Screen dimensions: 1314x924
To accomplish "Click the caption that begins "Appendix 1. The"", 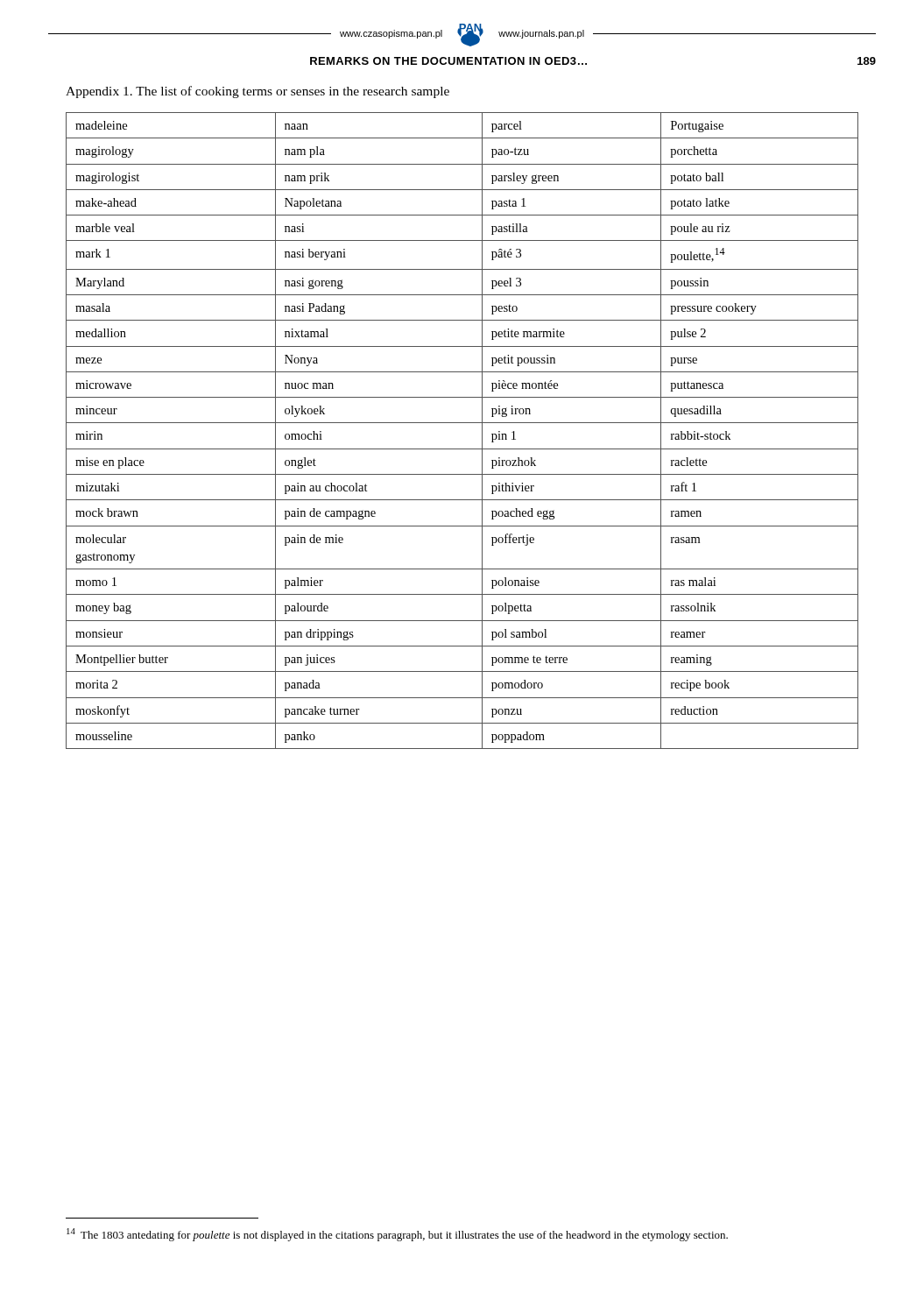I will click(x=257, y=92).
